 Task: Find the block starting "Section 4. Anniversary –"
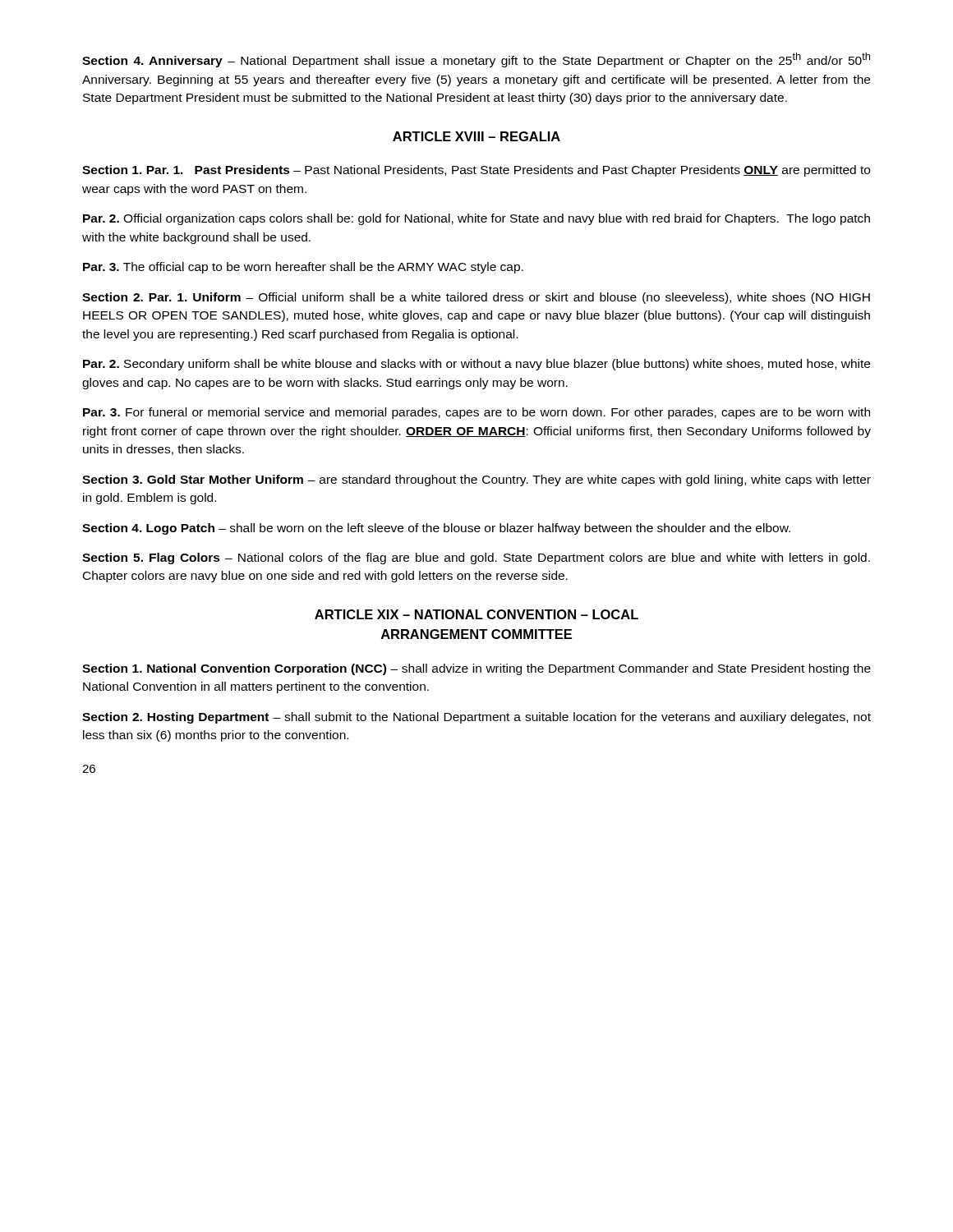click(476, 77)
